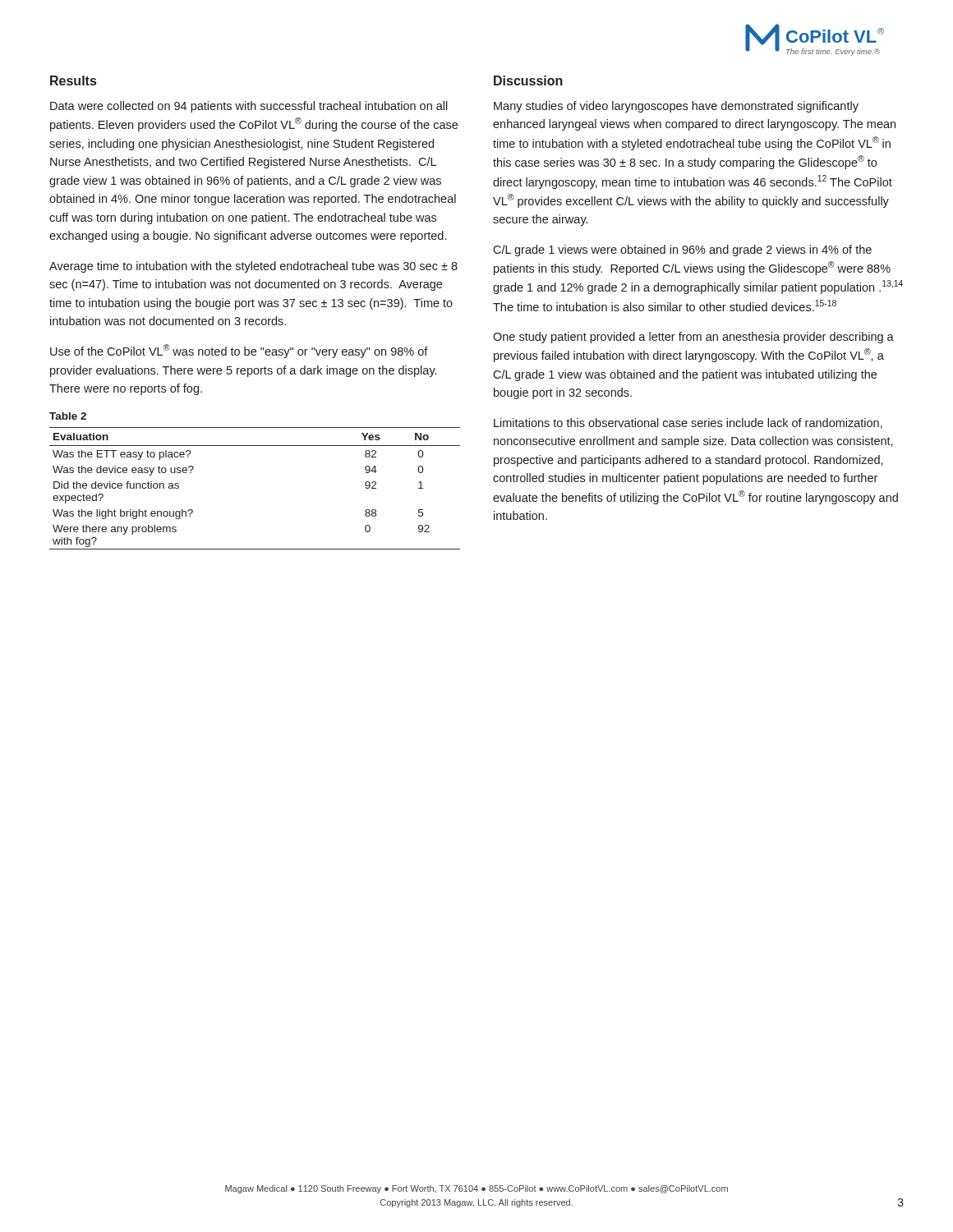
Task: Point to the passage starting "Many studies of video"
Action: [x=695, y=163]
